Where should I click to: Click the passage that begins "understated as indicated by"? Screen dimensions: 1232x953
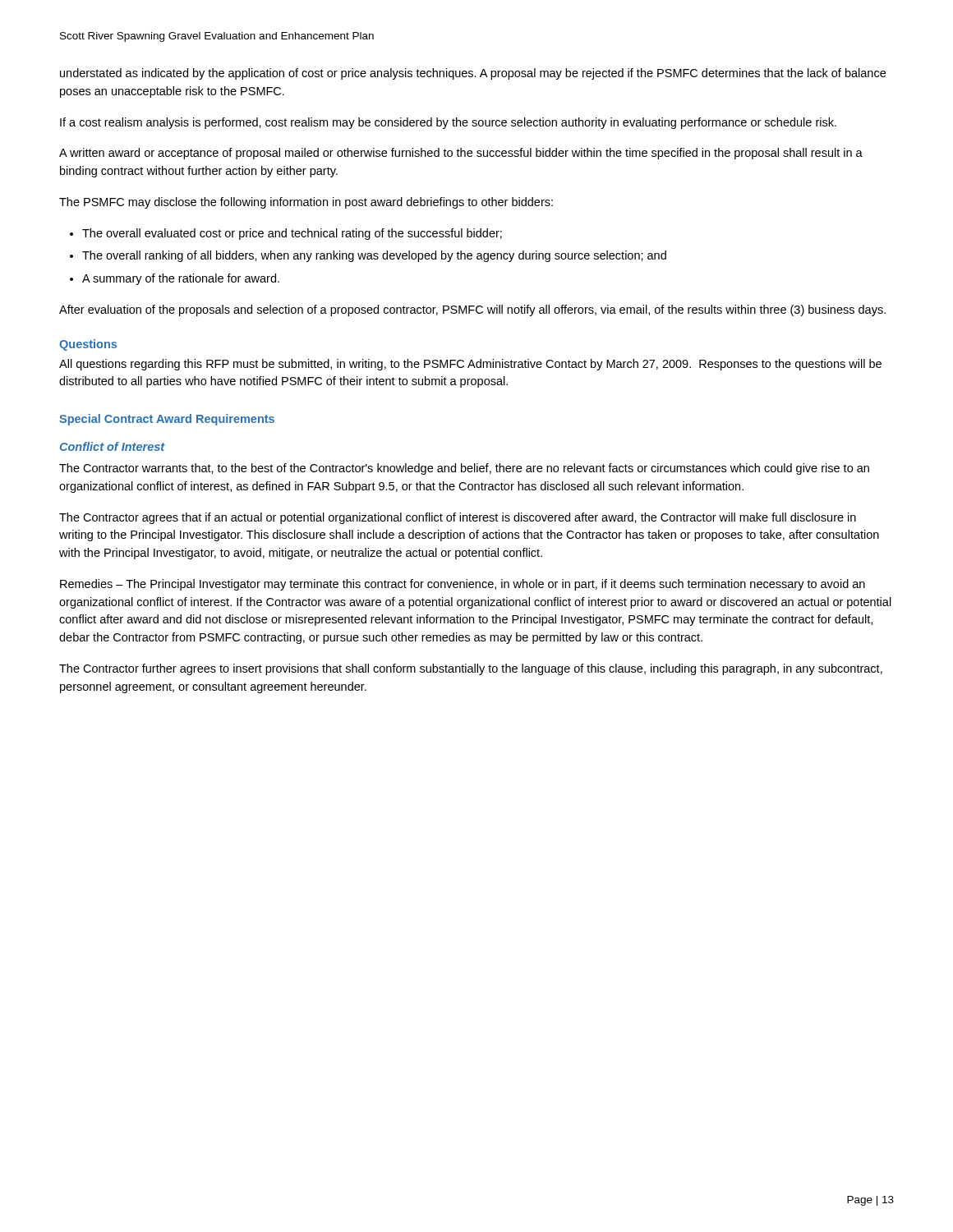pos(476,83)
